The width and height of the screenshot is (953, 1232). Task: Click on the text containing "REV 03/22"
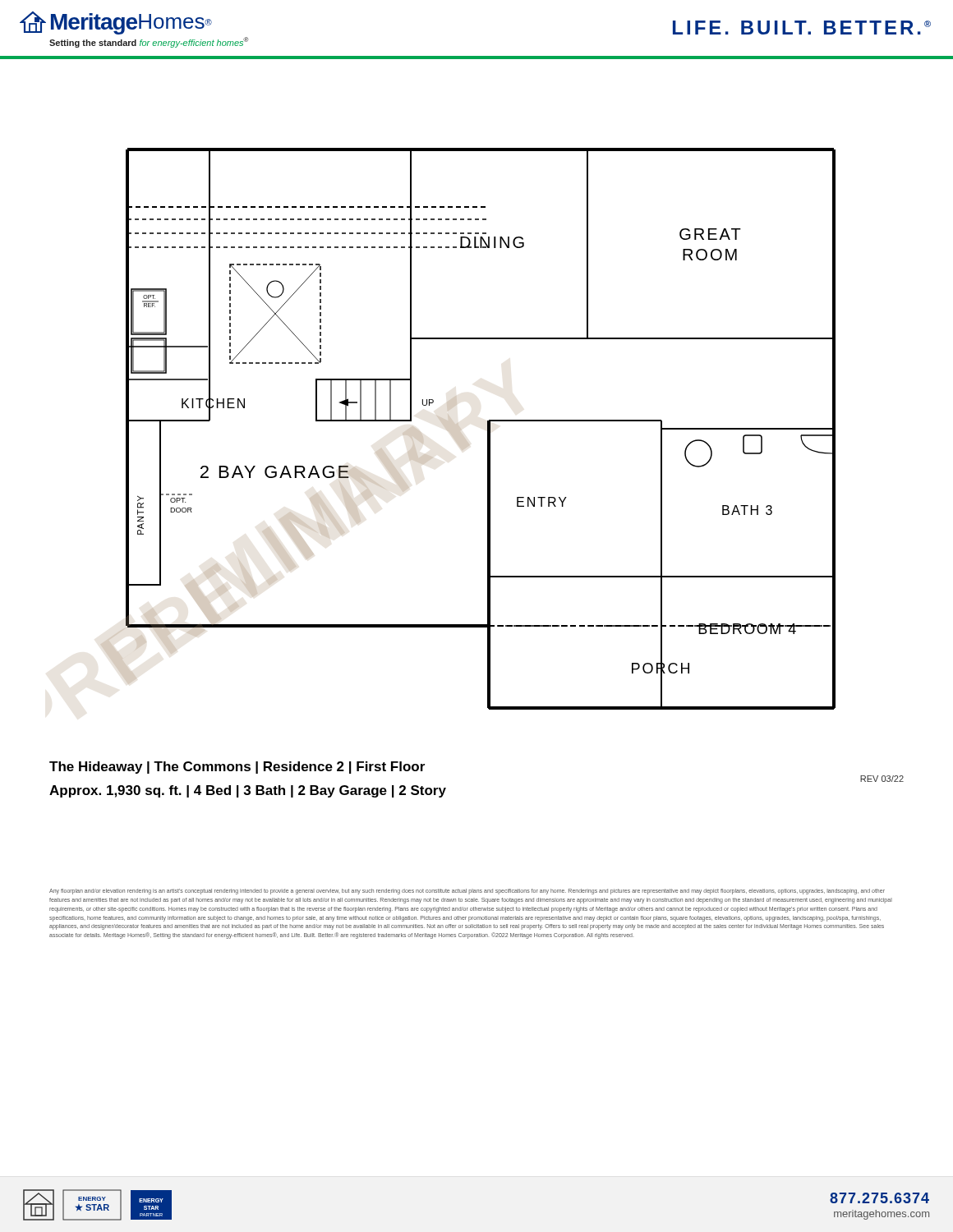tap(882, 779)
